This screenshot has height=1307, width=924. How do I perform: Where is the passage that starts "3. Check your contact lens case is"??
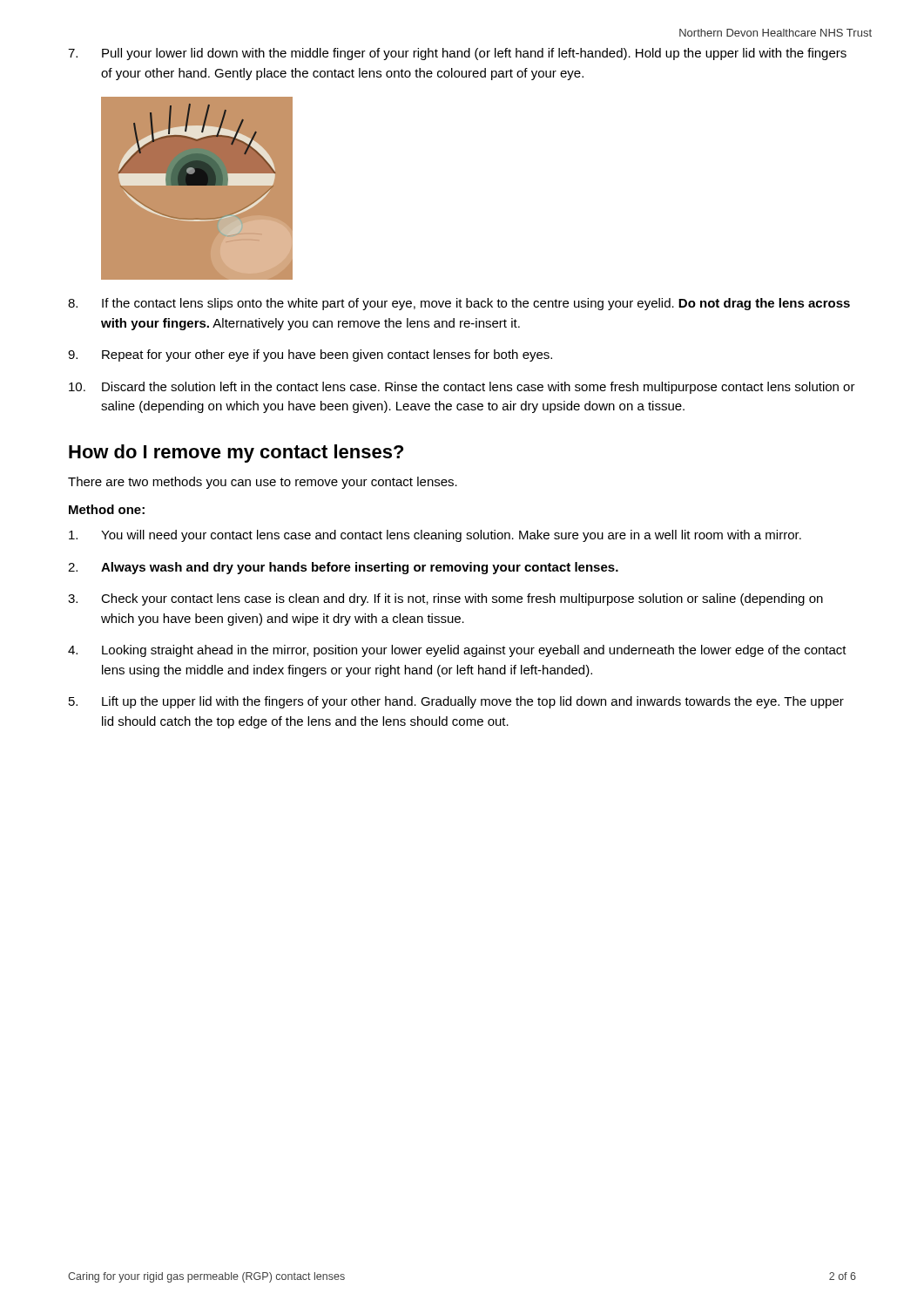pos(462,609)
